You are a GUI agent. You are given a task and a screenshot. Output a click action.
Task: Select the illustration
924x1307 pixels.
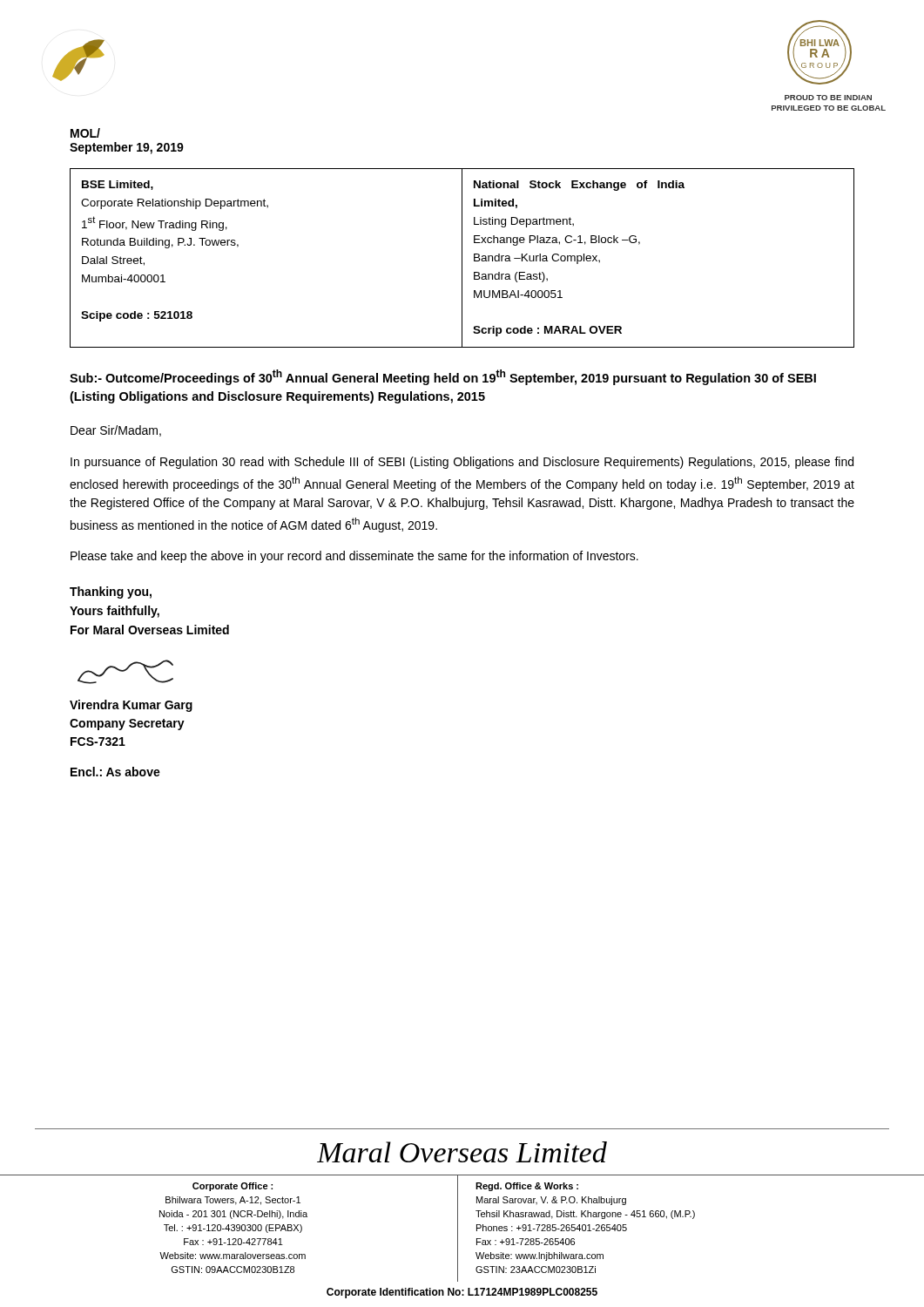pos(462,670)
